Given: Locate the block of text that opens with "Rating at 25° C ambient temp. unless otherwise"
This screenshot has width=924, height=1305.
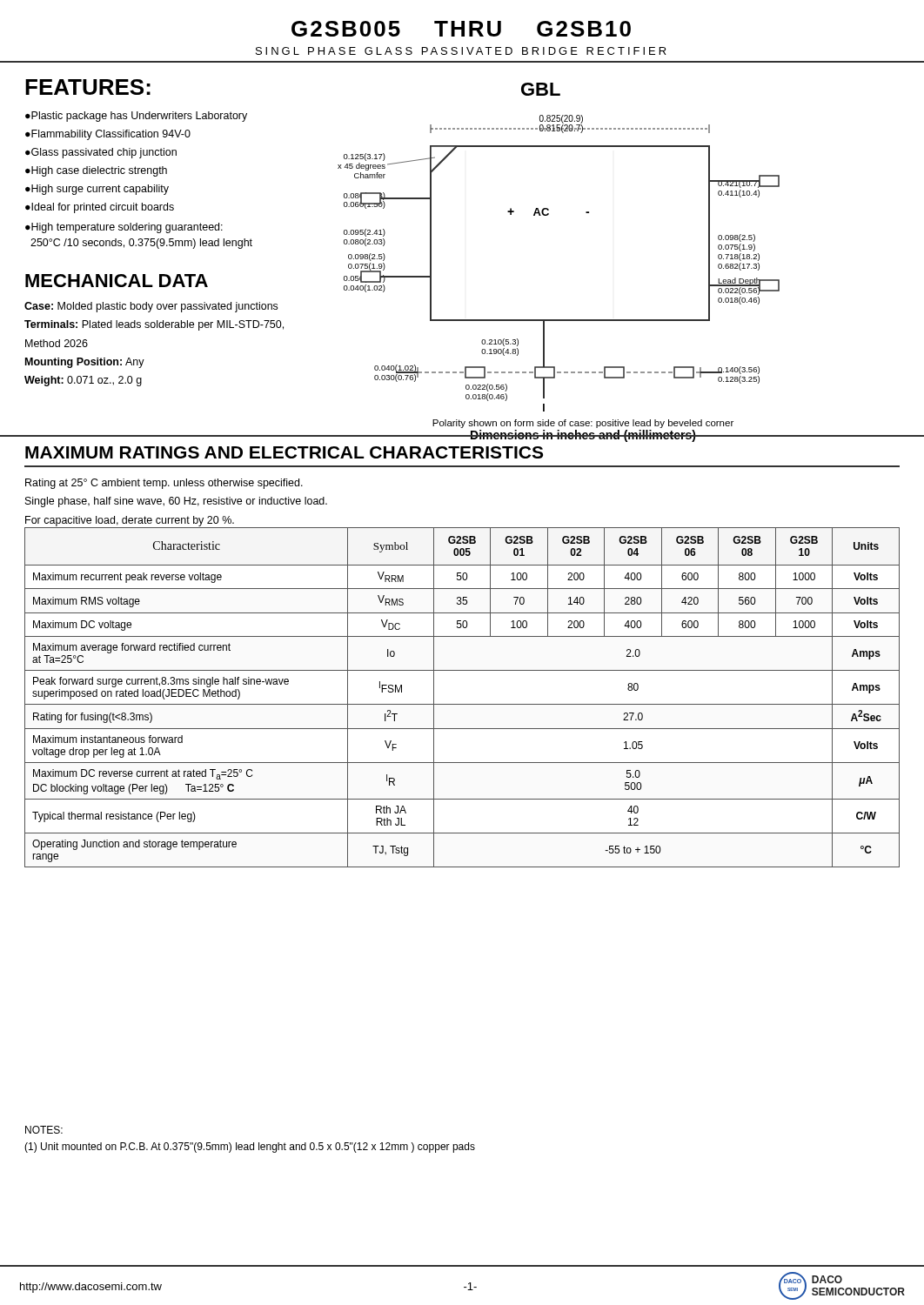Looking at the screenshot, I should click(176, 501).
